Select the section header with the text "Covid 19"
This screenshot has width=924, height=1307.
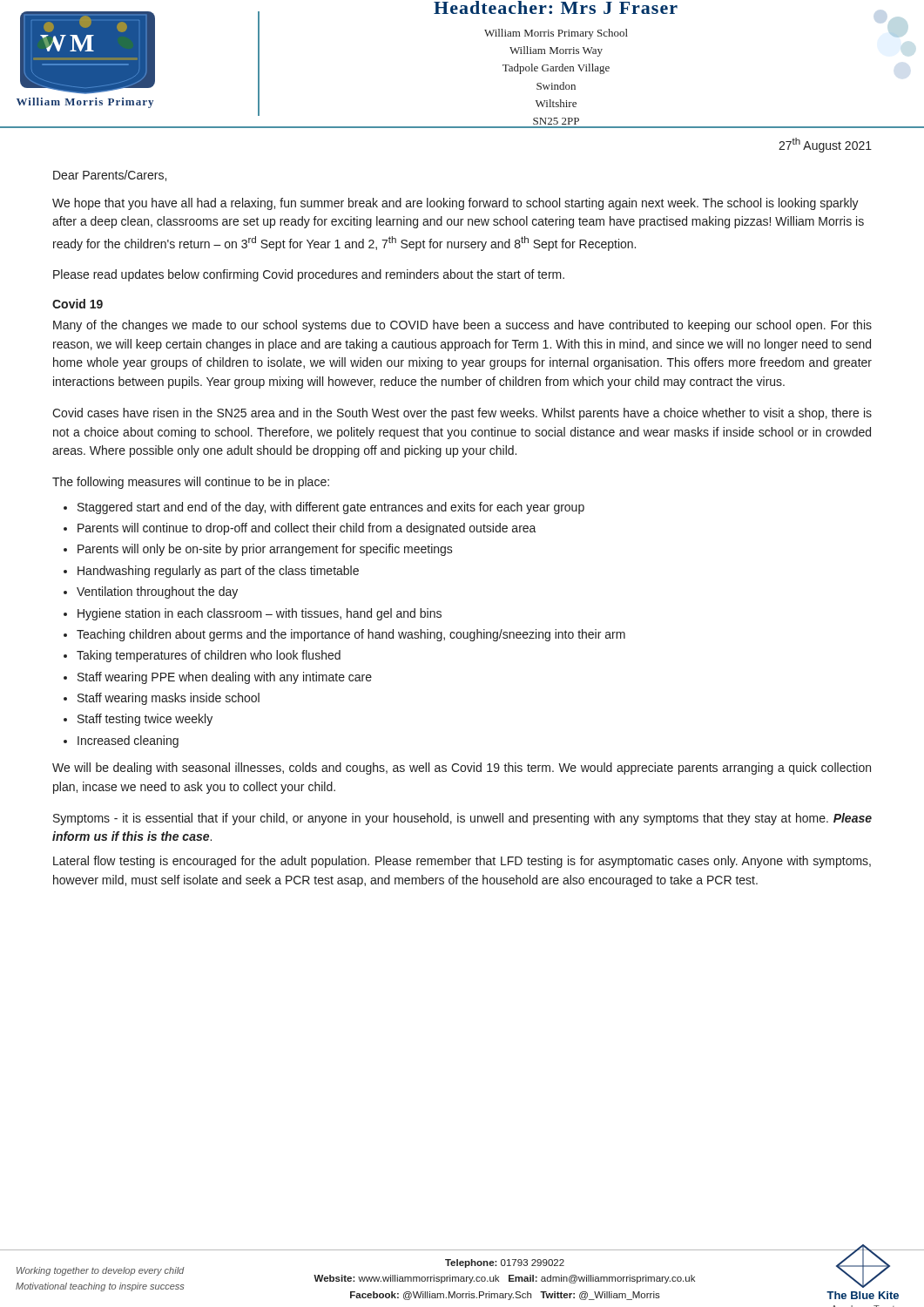click(x=78, y=304)
